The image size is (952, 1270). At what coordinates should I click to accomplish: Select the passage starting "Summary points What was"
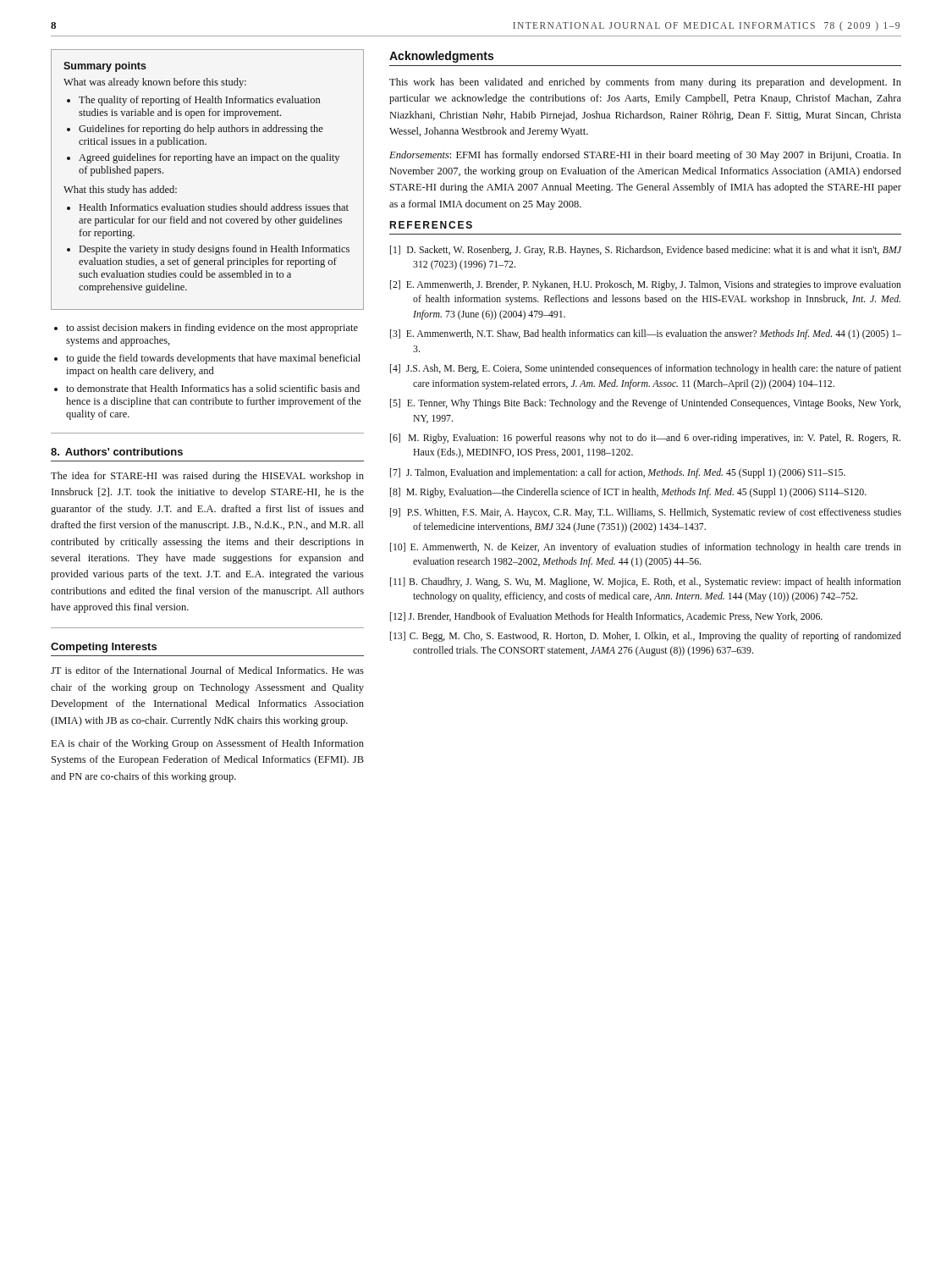pyautogui.click(x=105, y=67)
